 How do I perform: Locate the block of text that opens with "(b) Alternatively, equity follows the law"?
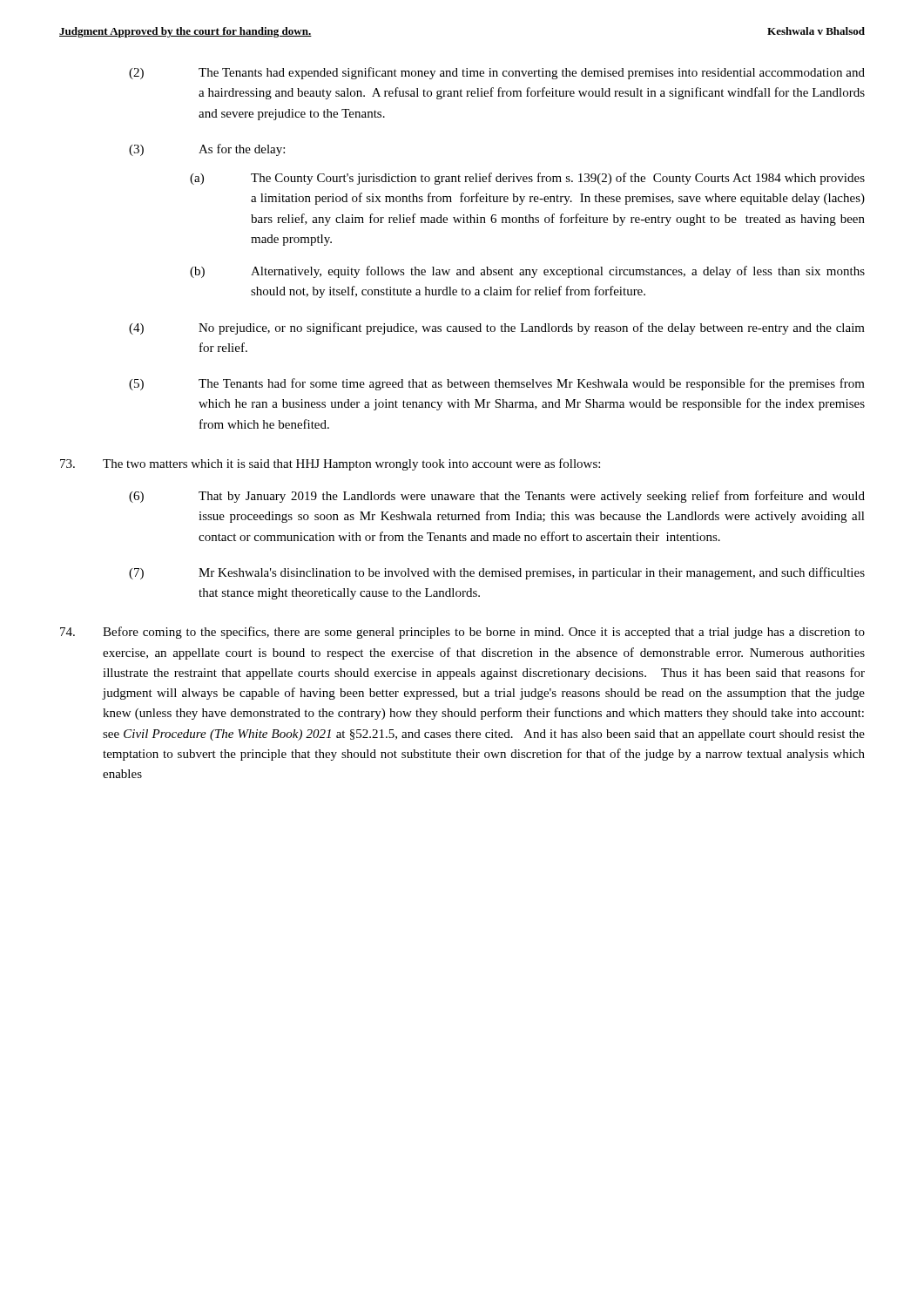point(527,282)
